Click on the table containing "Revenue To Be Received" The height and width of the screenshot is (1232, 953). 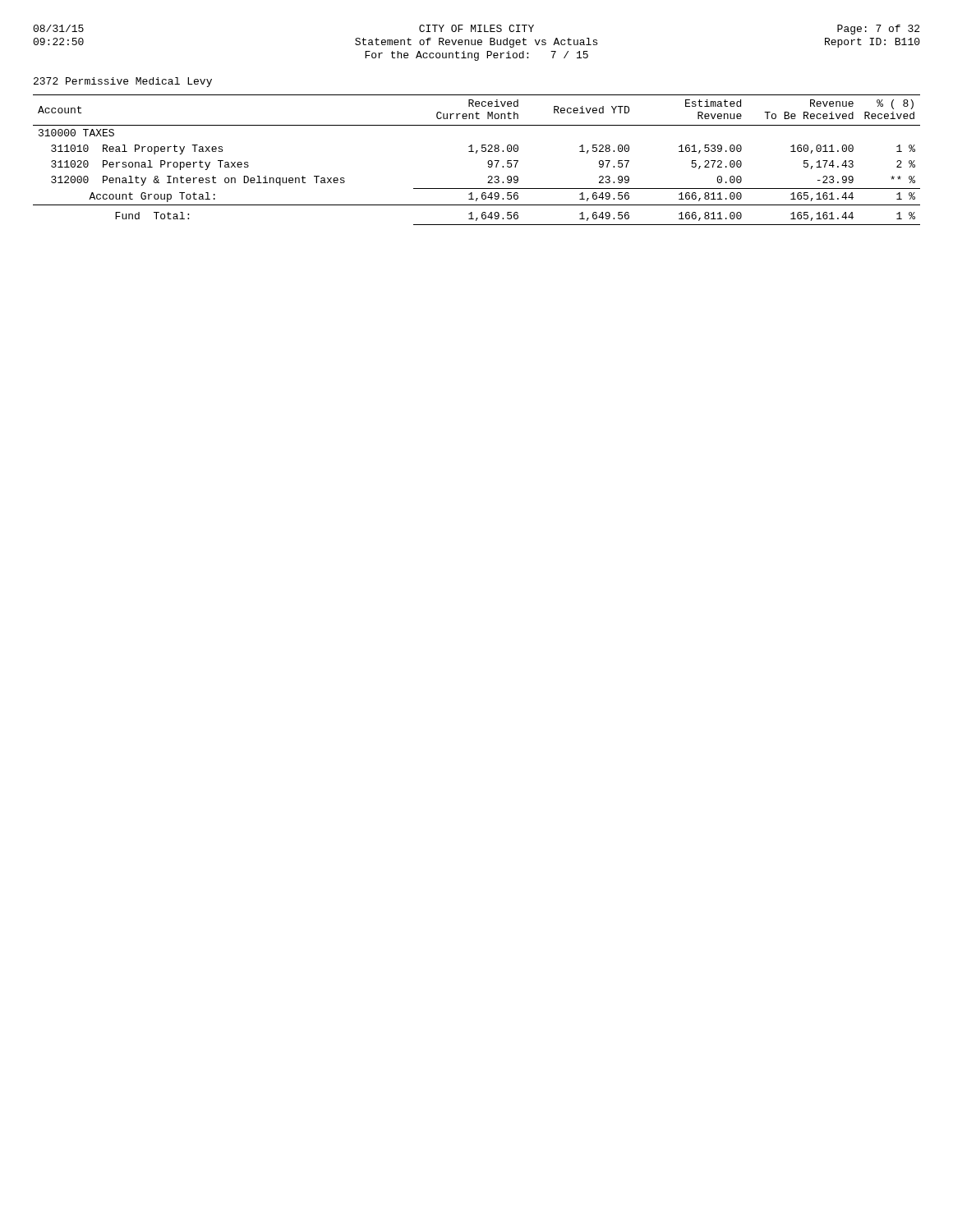(x=476, y=160)
